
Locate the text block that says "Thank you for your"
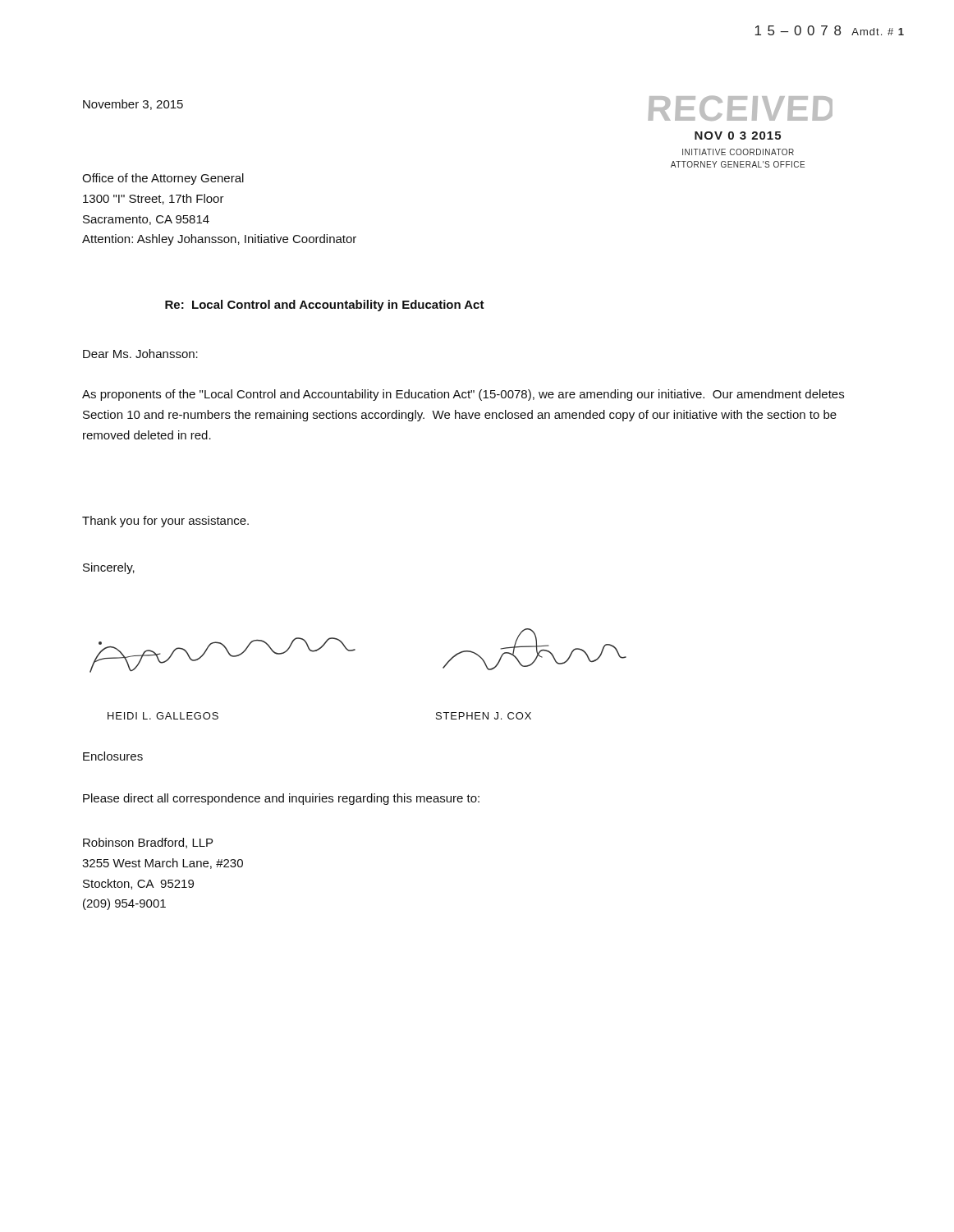click(x=166, y=520)
